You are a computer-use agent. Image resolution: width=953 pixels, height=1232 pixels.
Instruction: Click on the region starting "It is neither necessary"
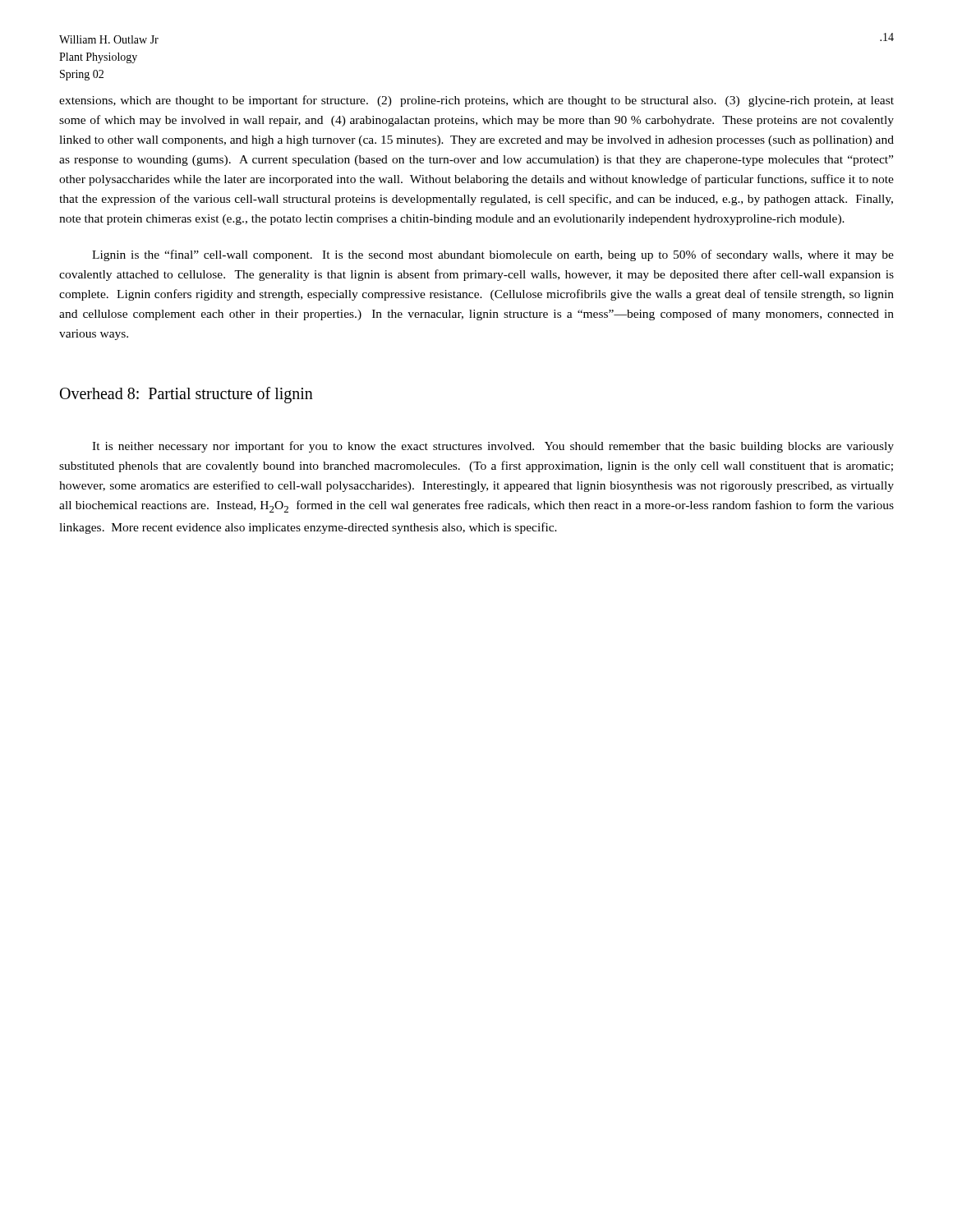pos(476,486)
